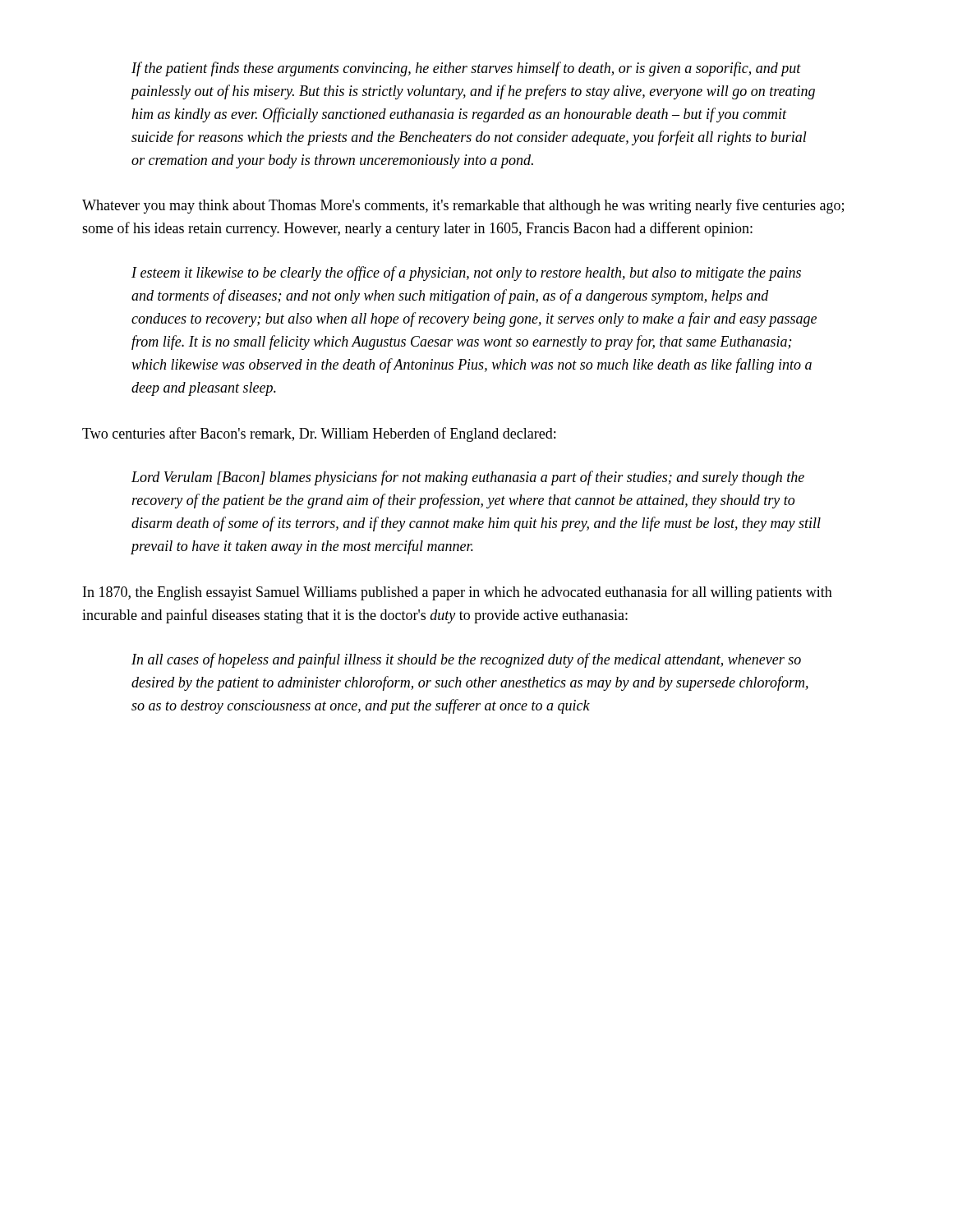953x1232 pixels.
Task: Locate the text block that reads "Lord Verulam [Bacon] blames physicians for not making"
Action: (476, 512)
